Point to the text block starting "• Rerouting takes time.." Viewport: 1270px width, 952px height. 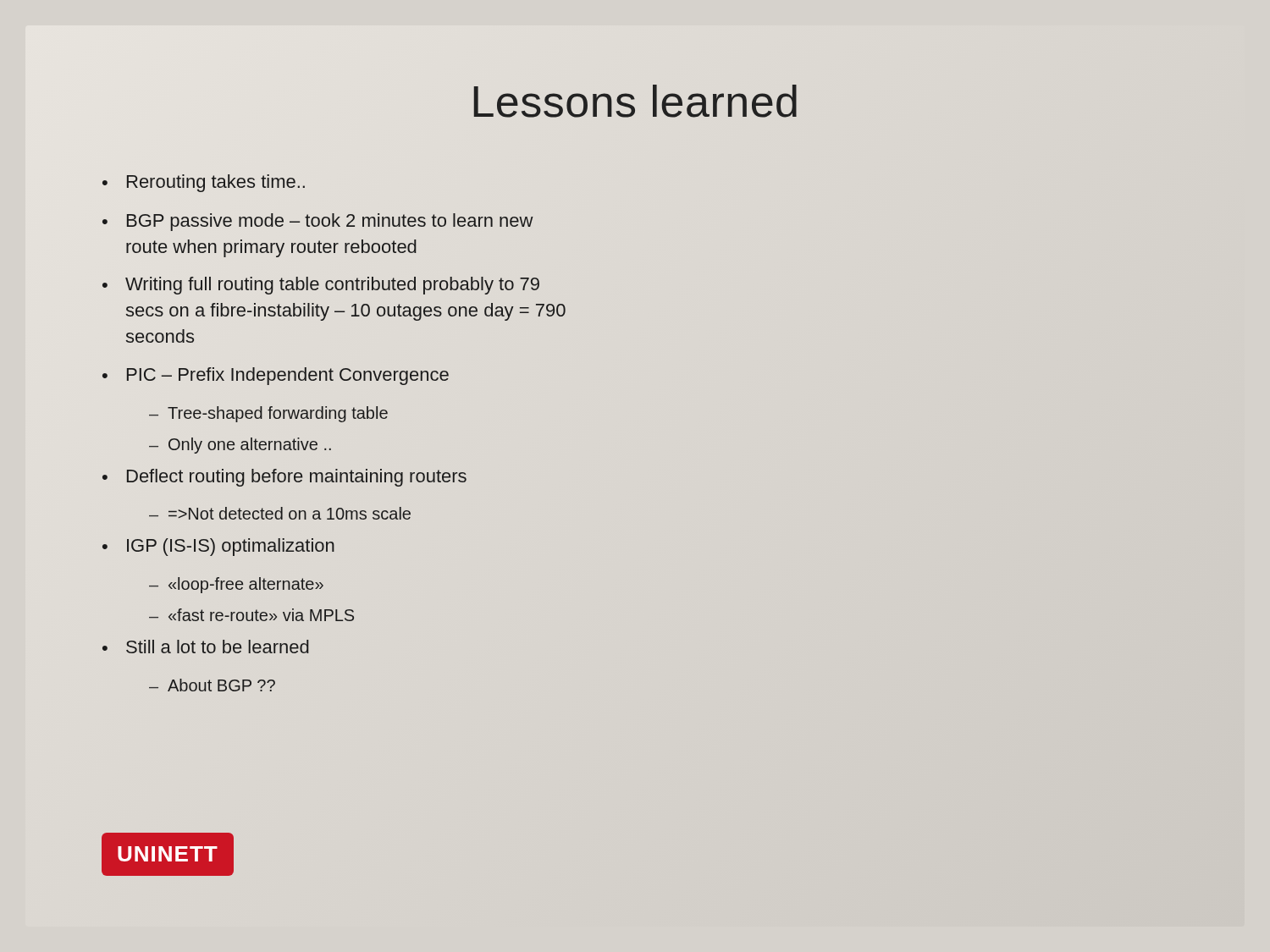point(204,183)
